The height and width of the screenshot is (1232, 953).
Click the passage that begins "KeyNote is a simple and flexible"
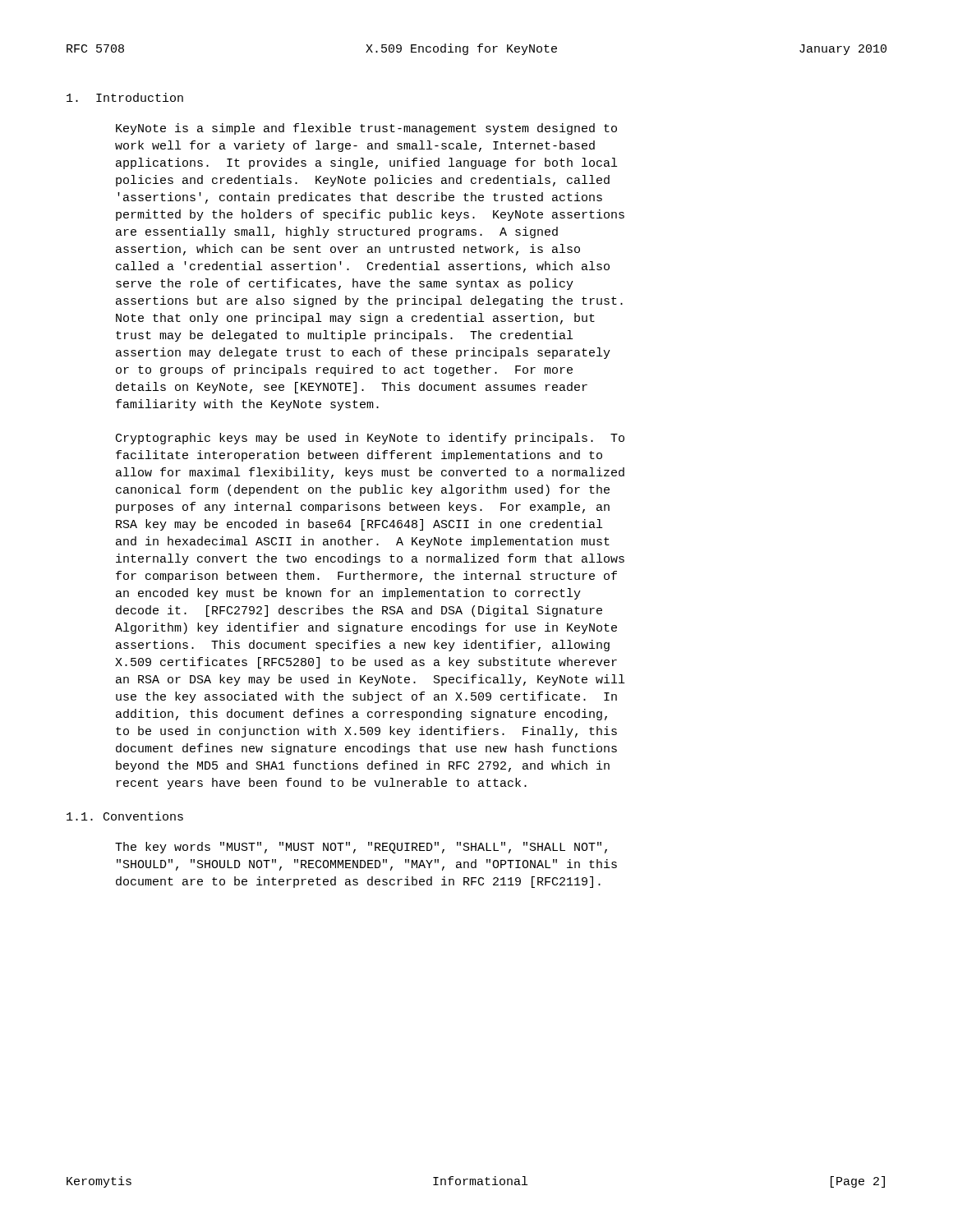coord(476,267)
